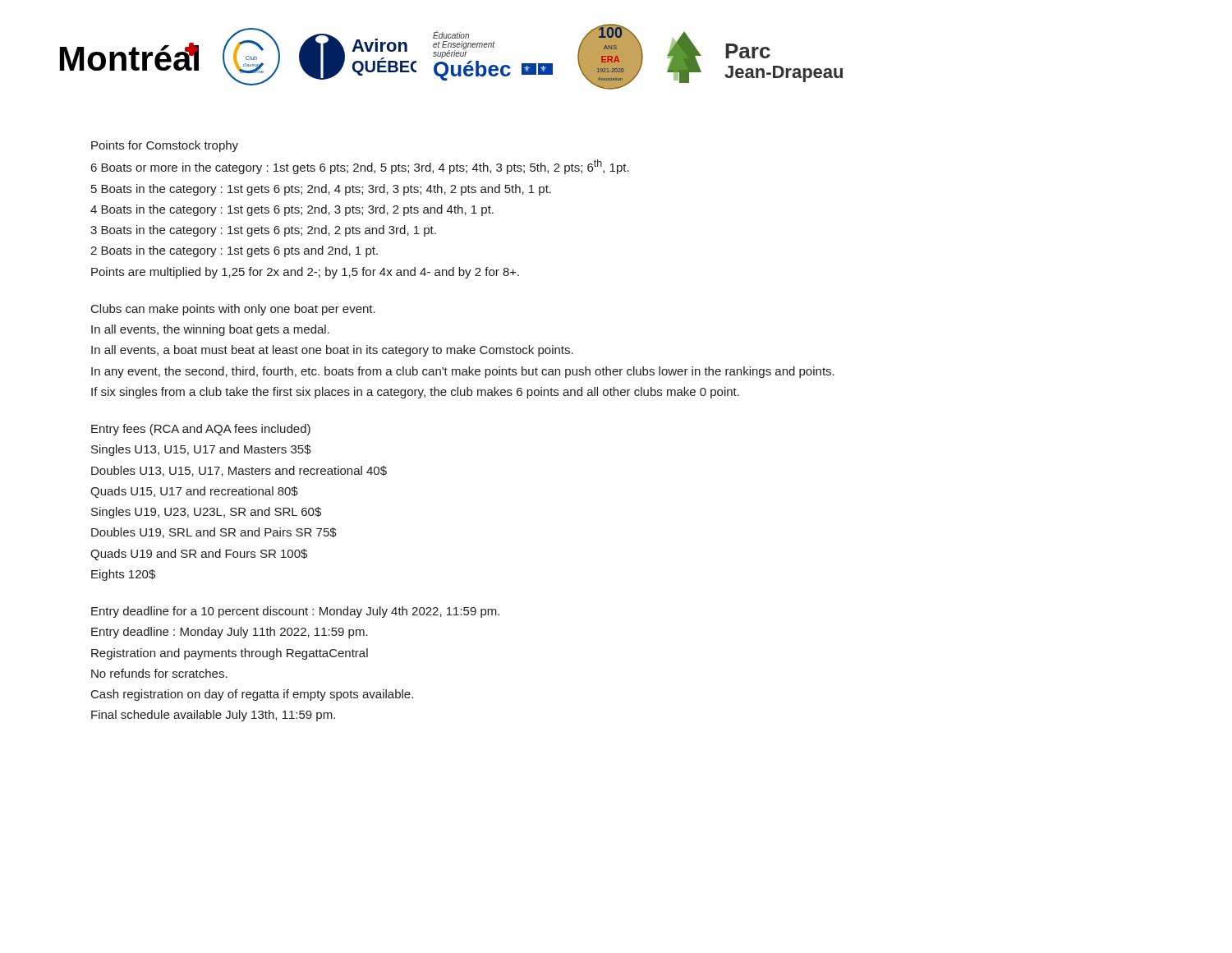Where is the passage that starts "In any event, the second, third, fourth, etc."?
Image resolution: width=1232 pixels, height=953 pixels.
coord(463,371)
